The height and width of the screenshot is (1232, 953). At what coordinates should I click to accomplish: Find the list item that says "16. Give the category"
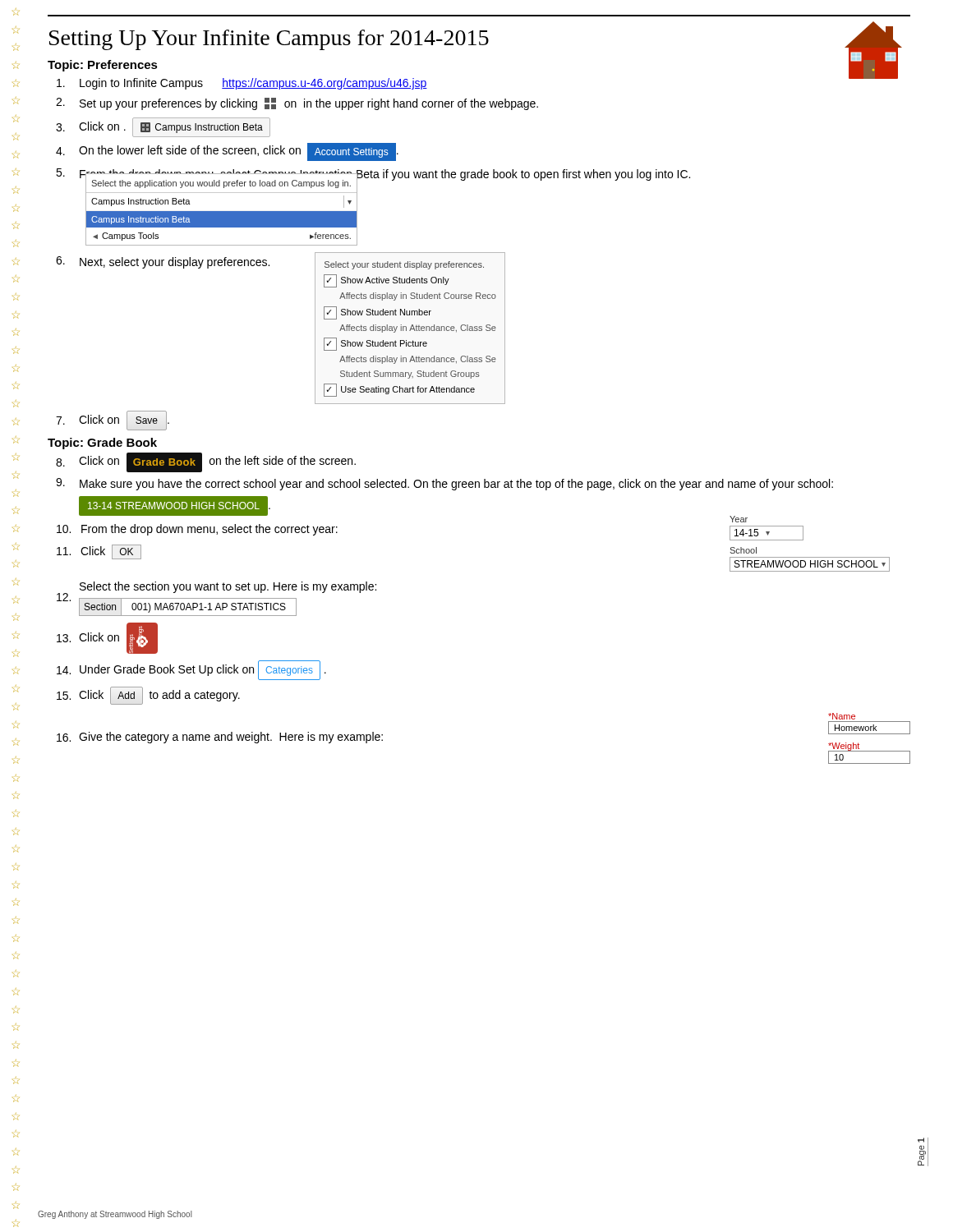click(842, 716)
